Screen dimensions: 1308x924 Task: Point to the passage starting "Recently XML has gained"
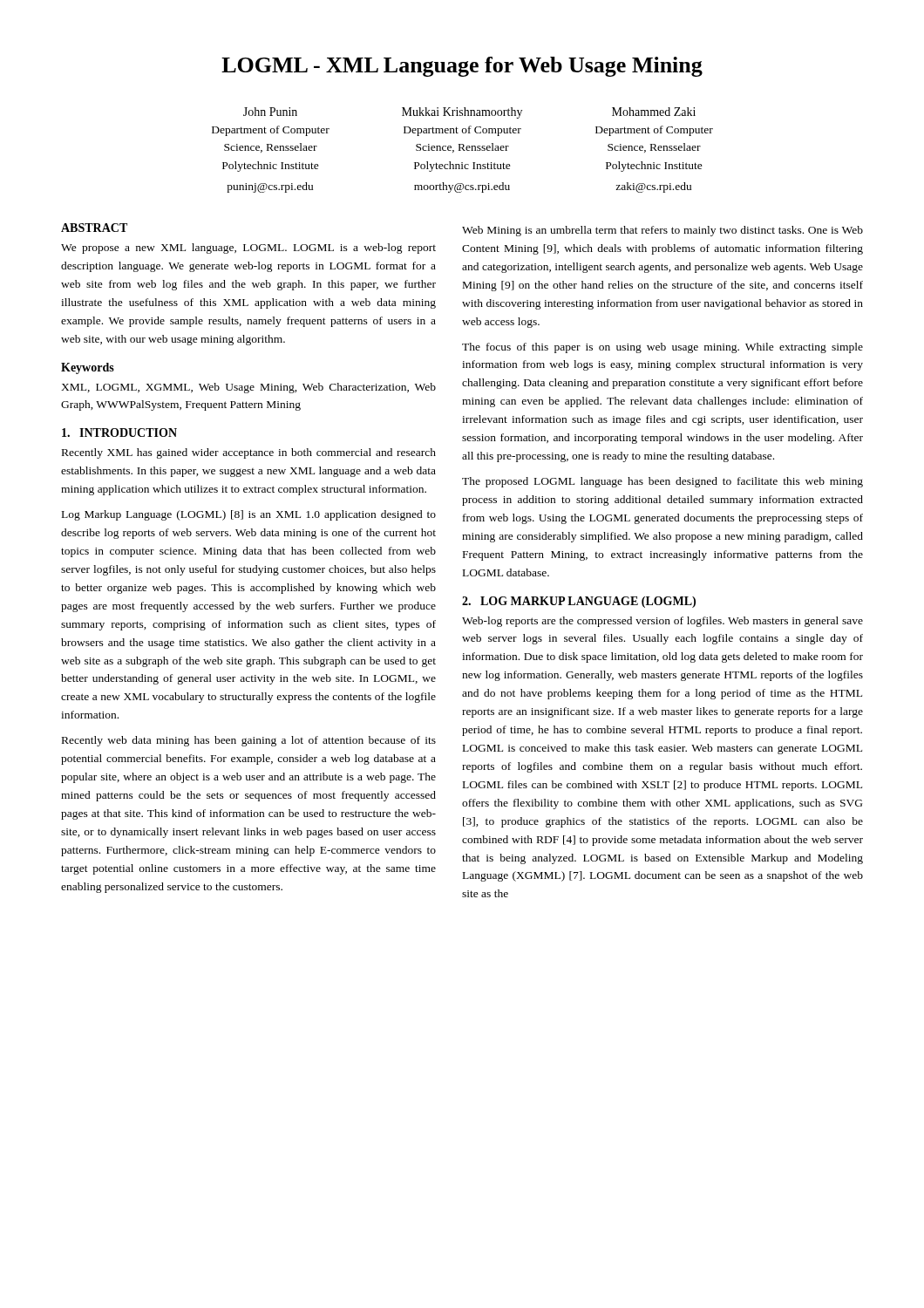(x=248, y=670)
